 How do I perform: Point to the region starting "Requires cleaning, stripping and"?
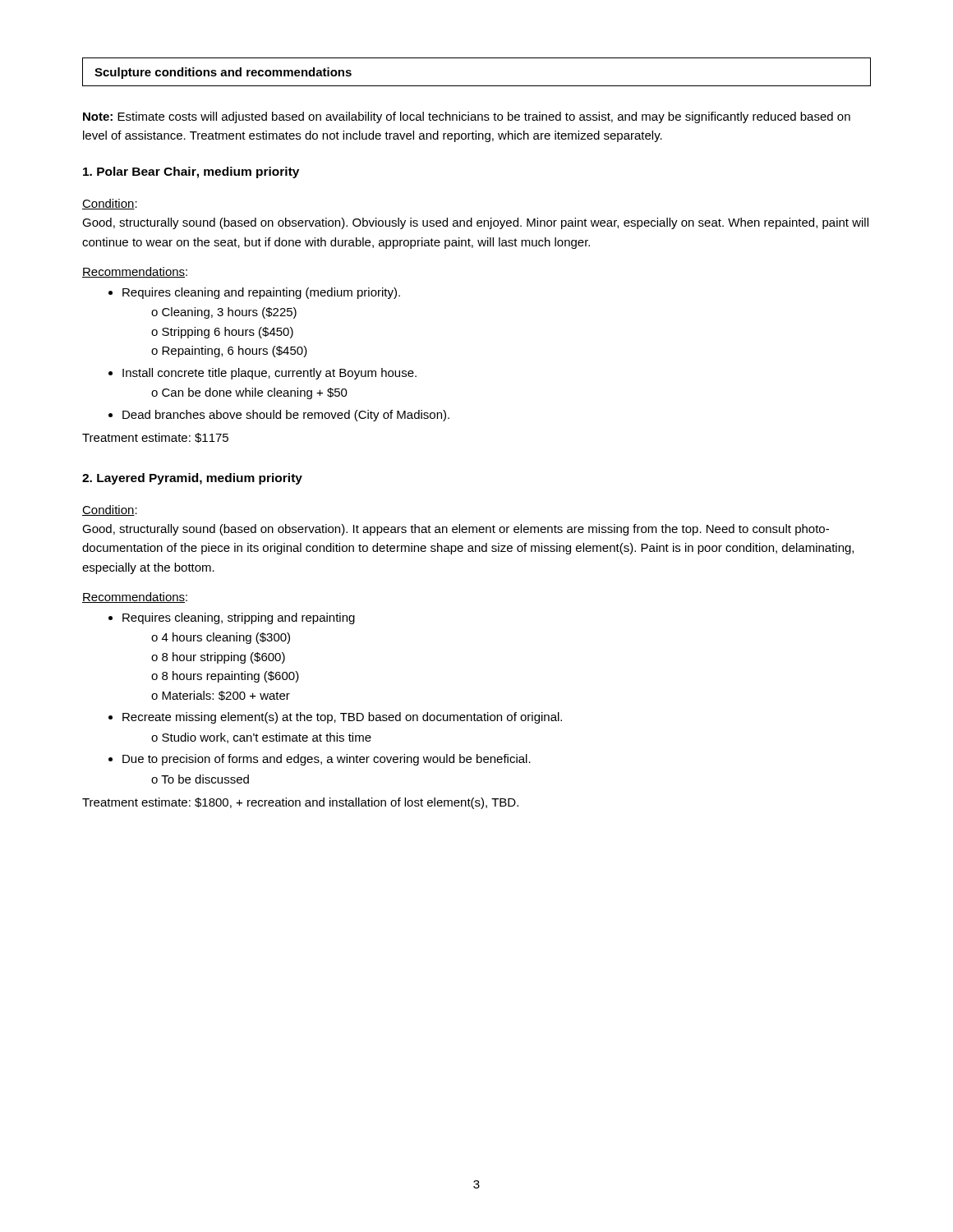pos(232,618)
